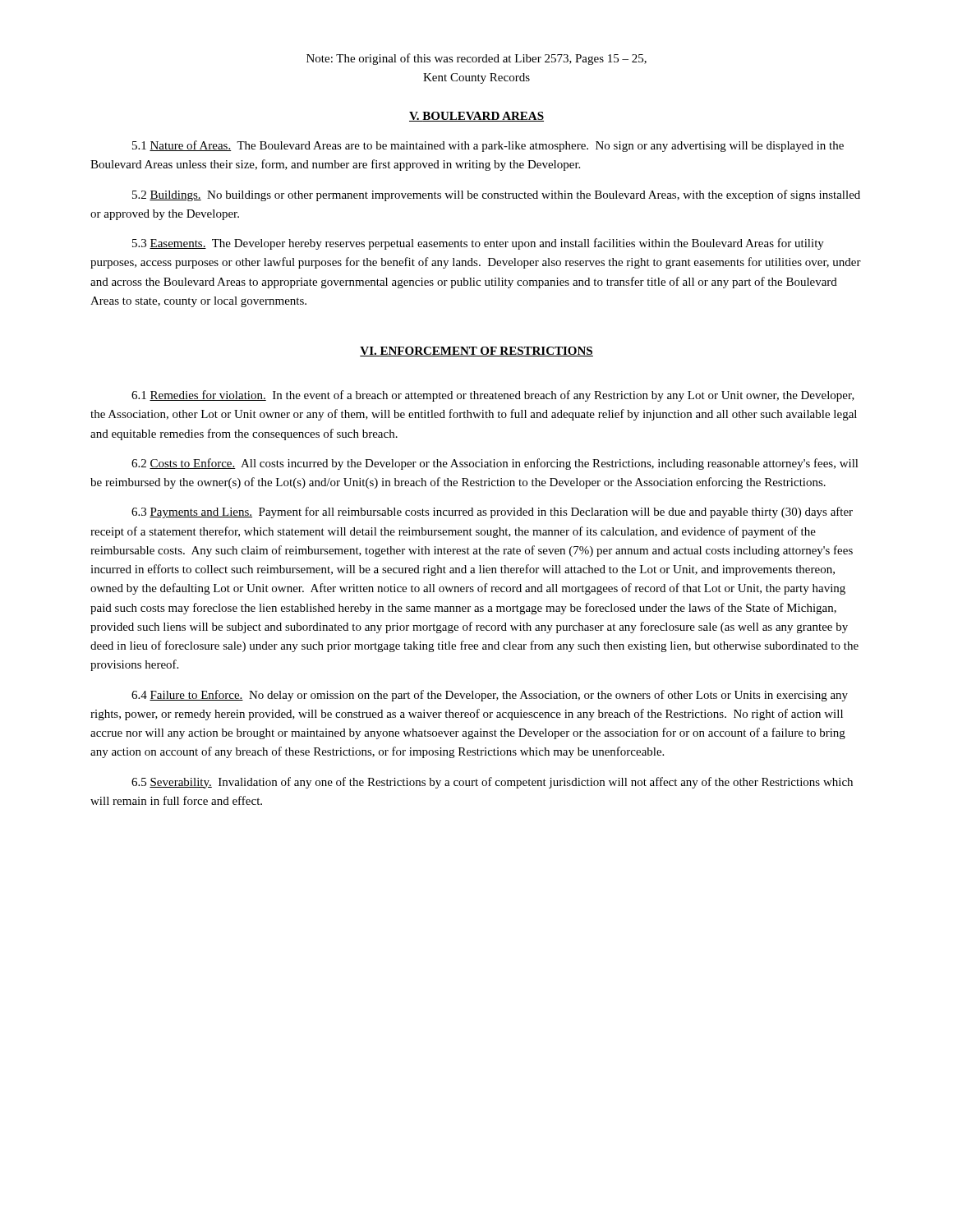Select the region starting "2 Costs to Enforce. All costs incurred"
This screenshot has height=1232, width=953.
[474, 473]
